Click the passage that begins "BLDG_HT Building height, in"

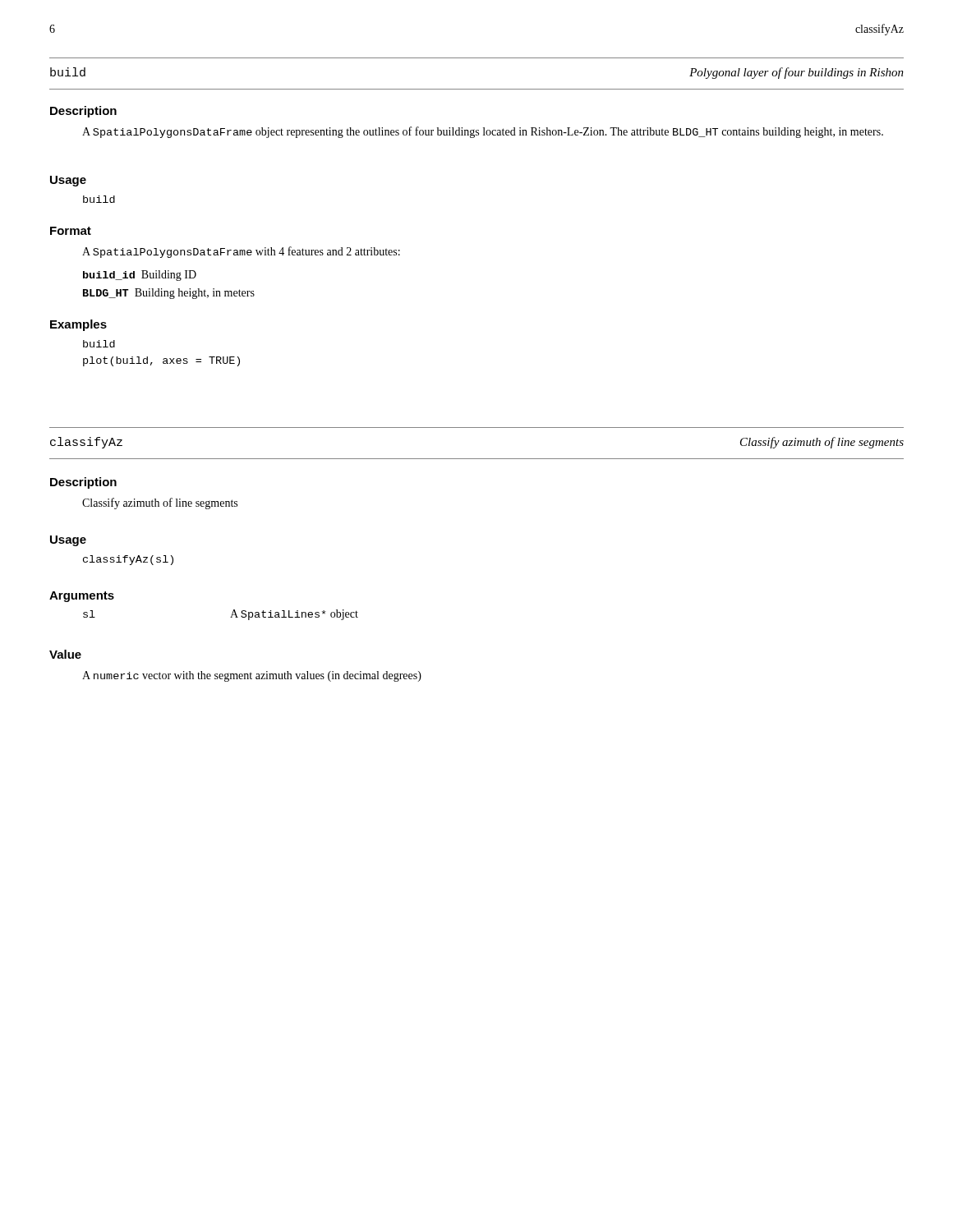[168, 293]
